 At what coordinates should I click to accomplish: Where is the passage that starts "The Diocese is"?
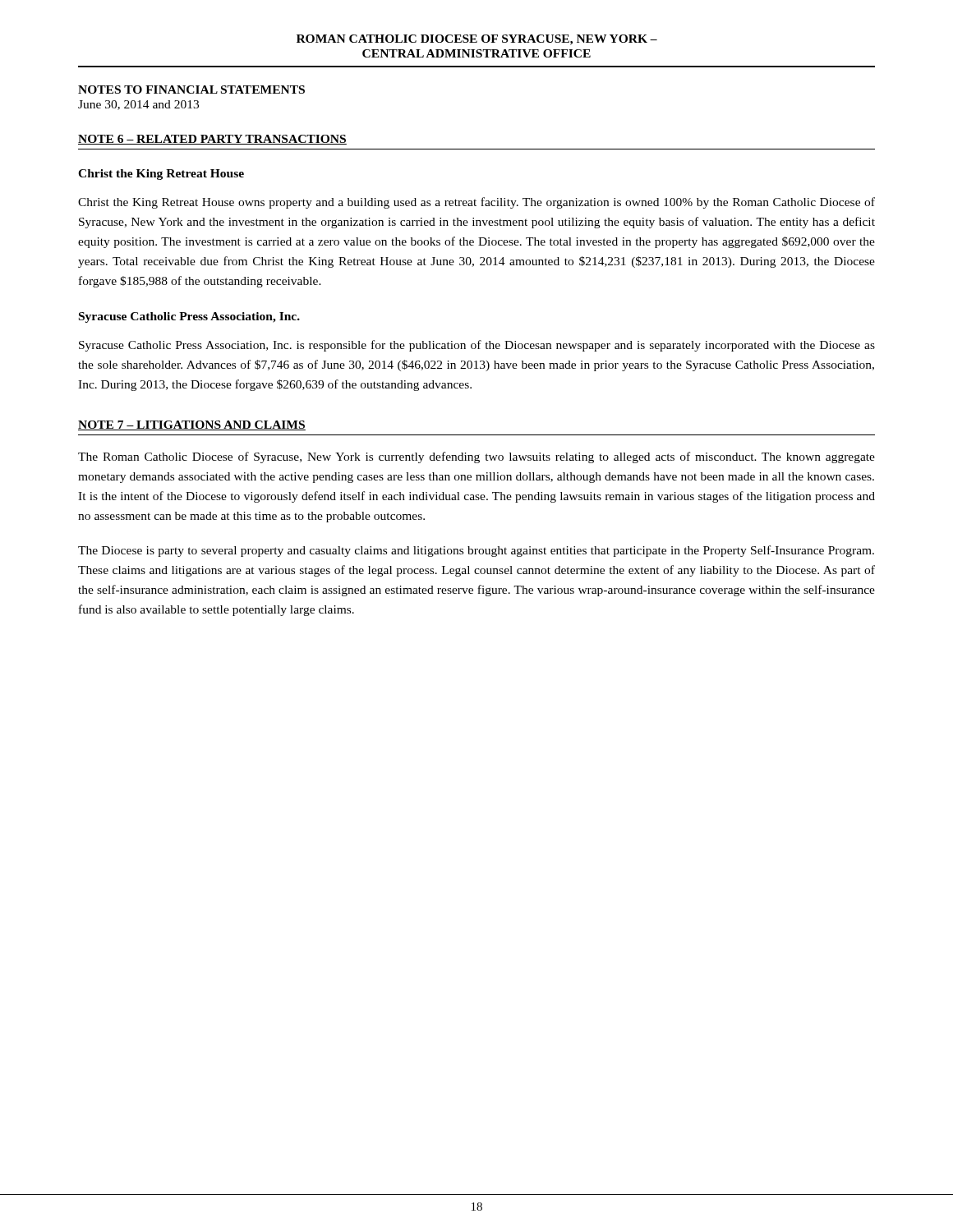point(476,580)
